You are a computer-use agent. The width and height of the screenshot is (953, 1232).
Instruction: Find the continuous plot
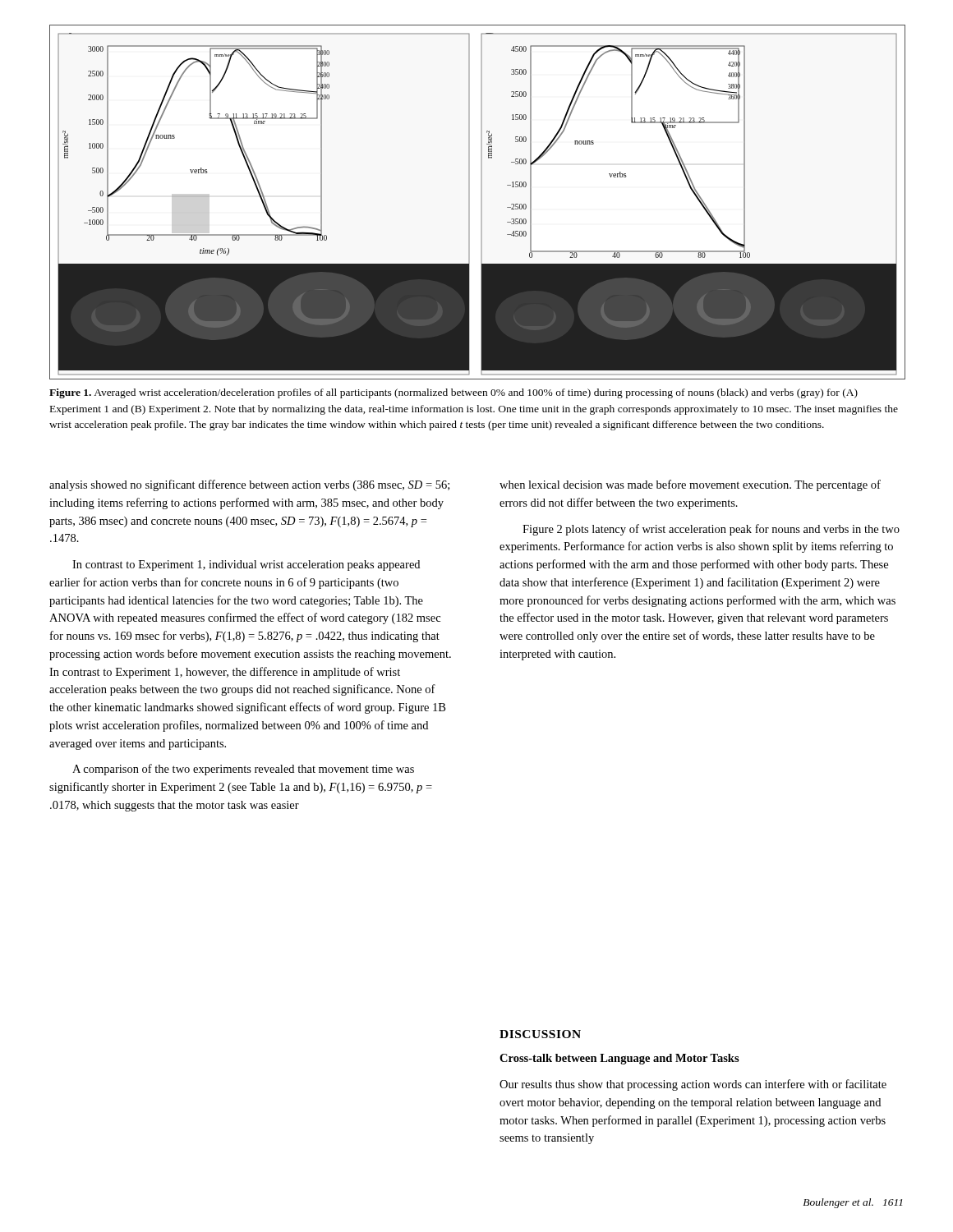pyautogui.click(x=476, y=201)
